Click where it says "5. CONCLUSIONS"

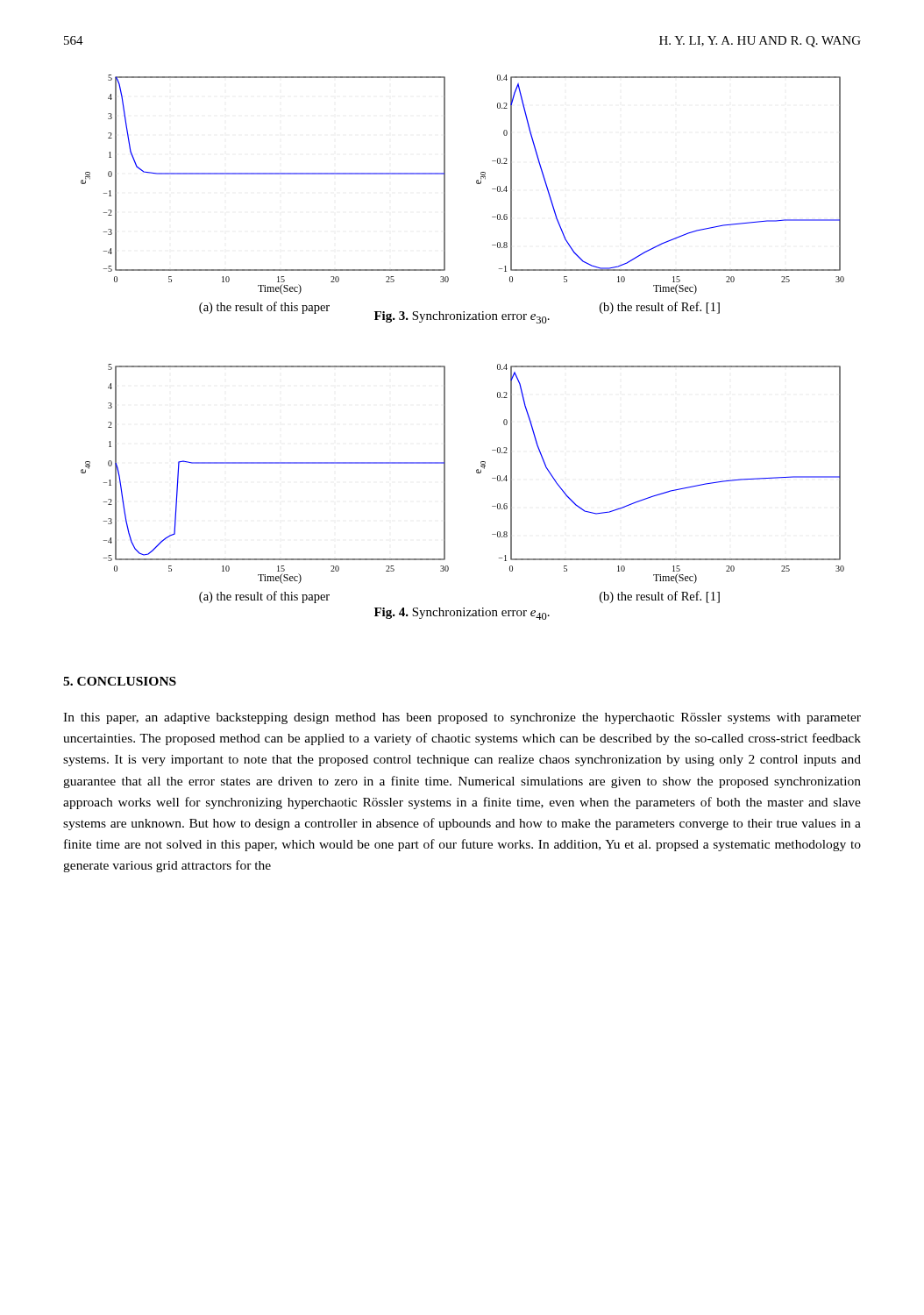[120, 681]
